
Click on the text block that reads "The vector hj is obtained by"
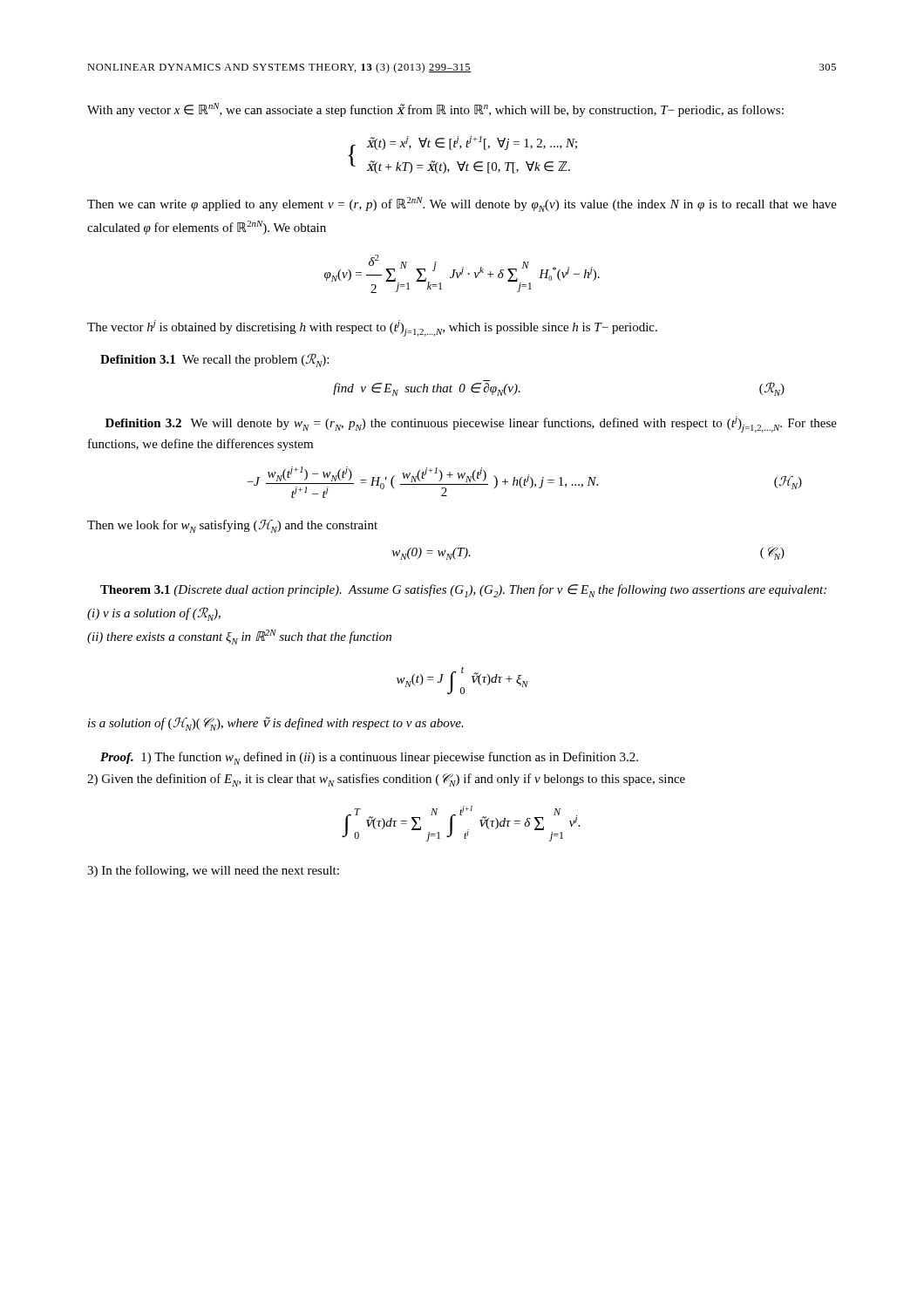(373, 327)
